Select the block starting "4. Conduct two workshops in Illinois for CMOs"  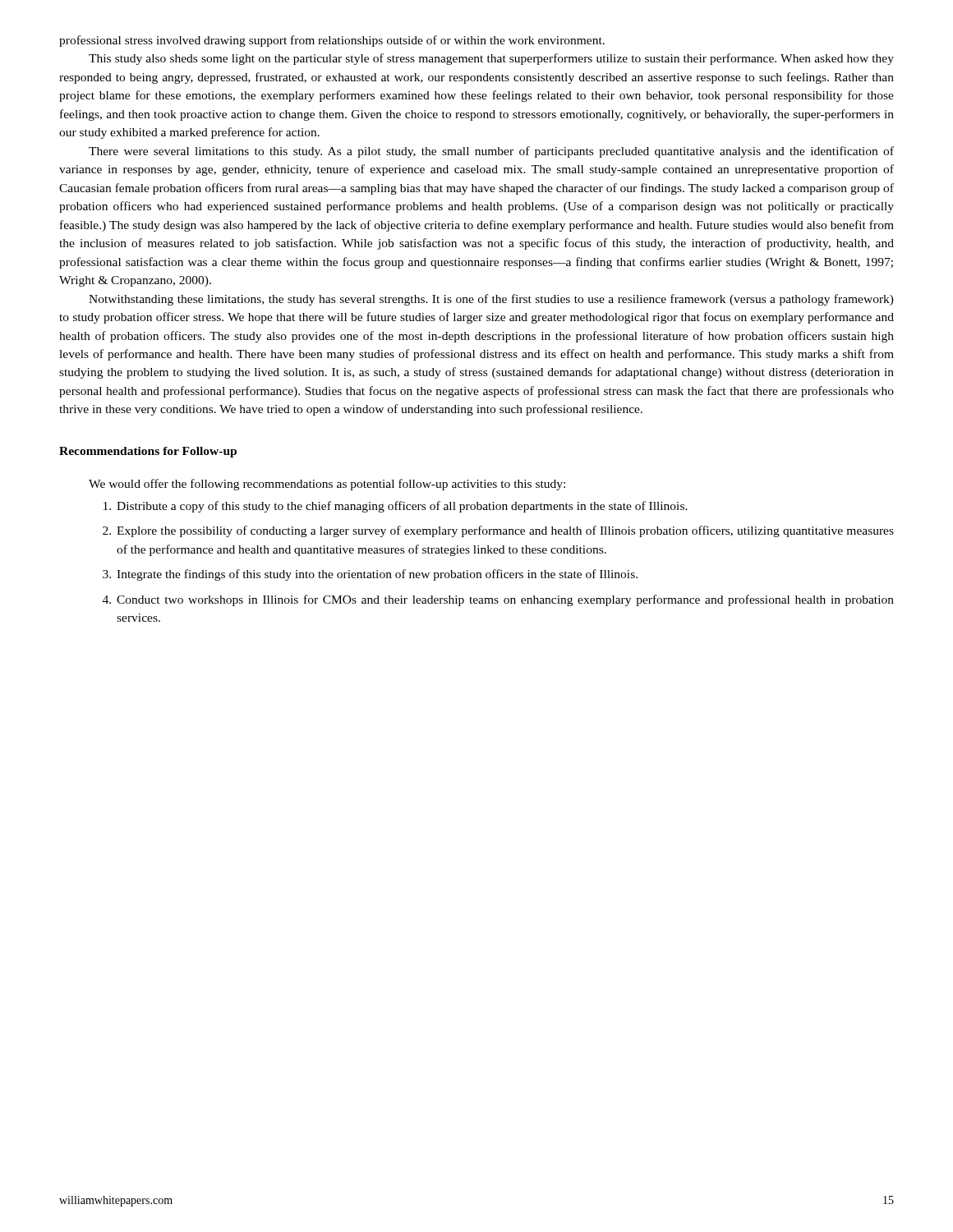(491, 609)
